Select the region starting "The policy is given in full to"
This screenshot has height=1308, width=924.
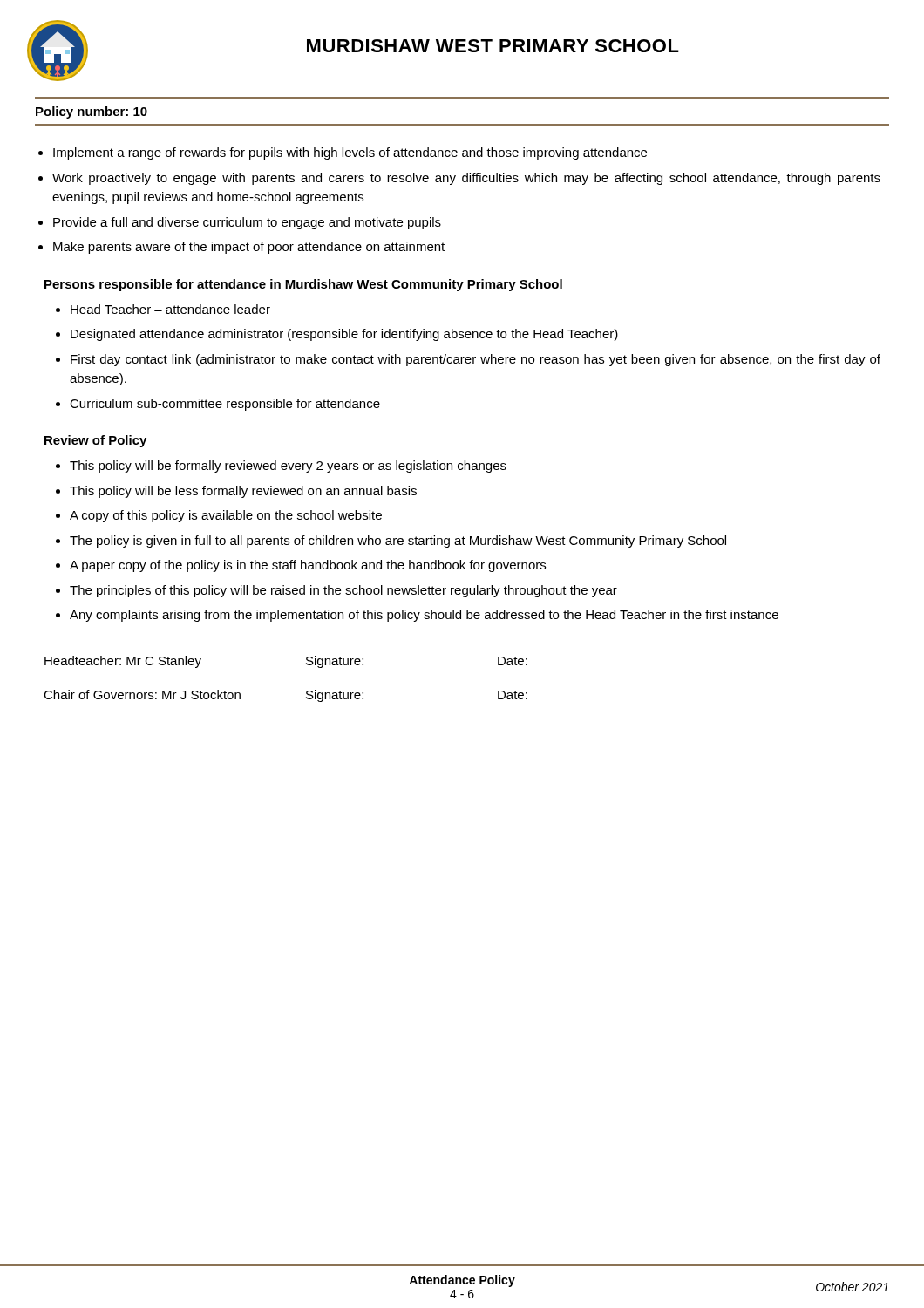click(x=475, y=540)
